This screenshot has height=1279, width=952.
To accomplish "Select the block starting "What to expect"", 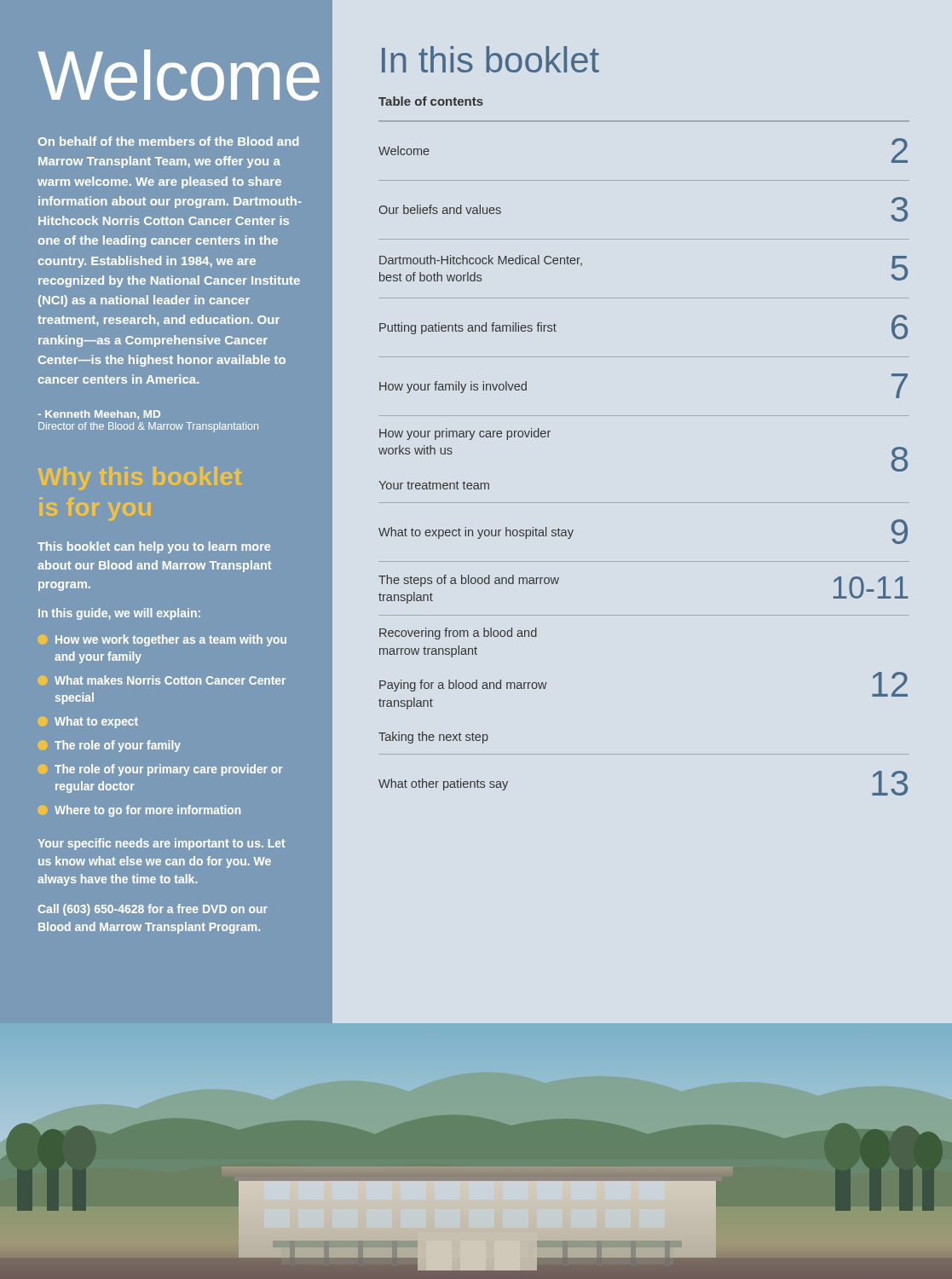I will click(x=88, y=722).
